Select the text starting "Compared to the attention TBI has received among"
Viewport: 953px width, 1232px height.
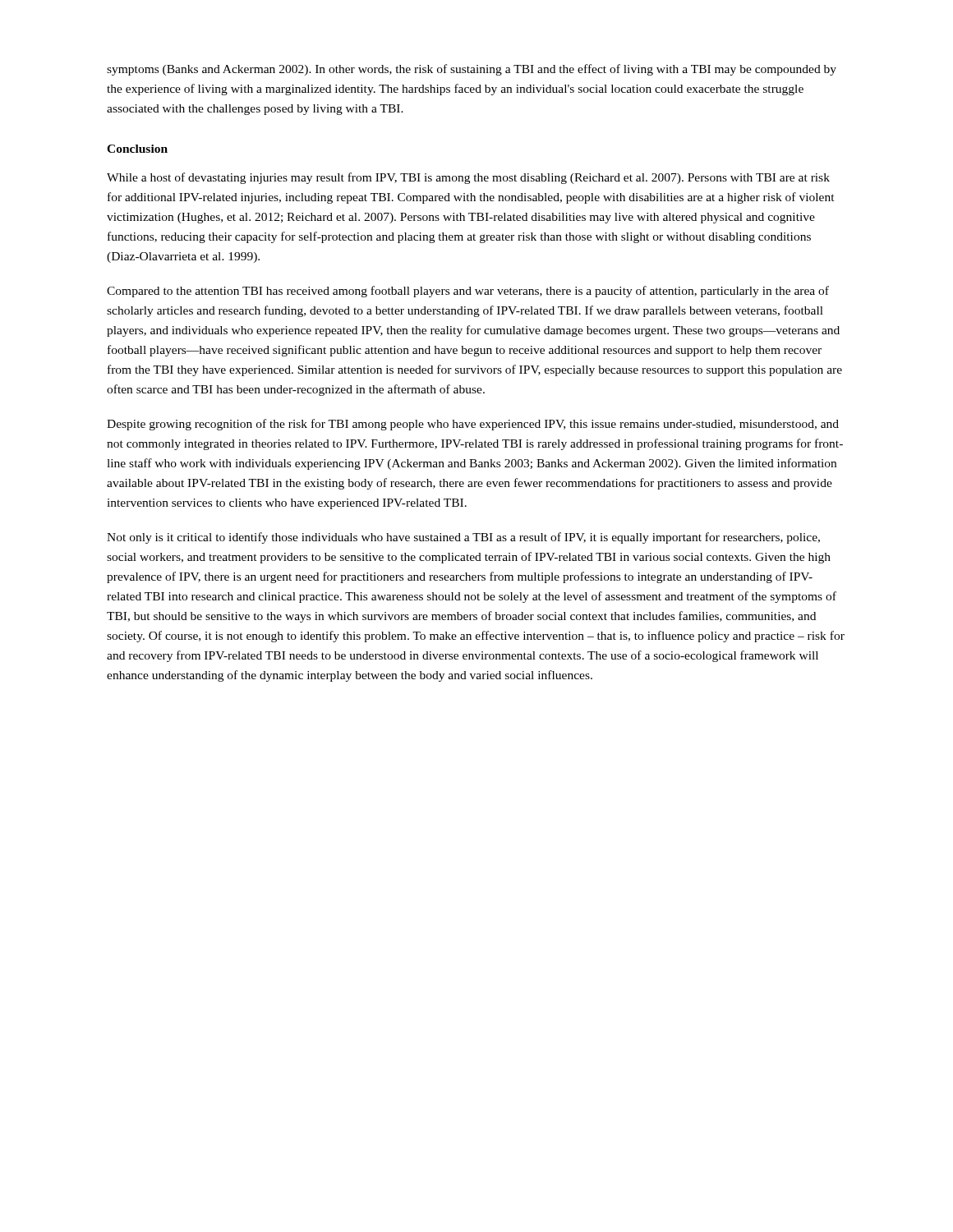(x=475, y=340)
